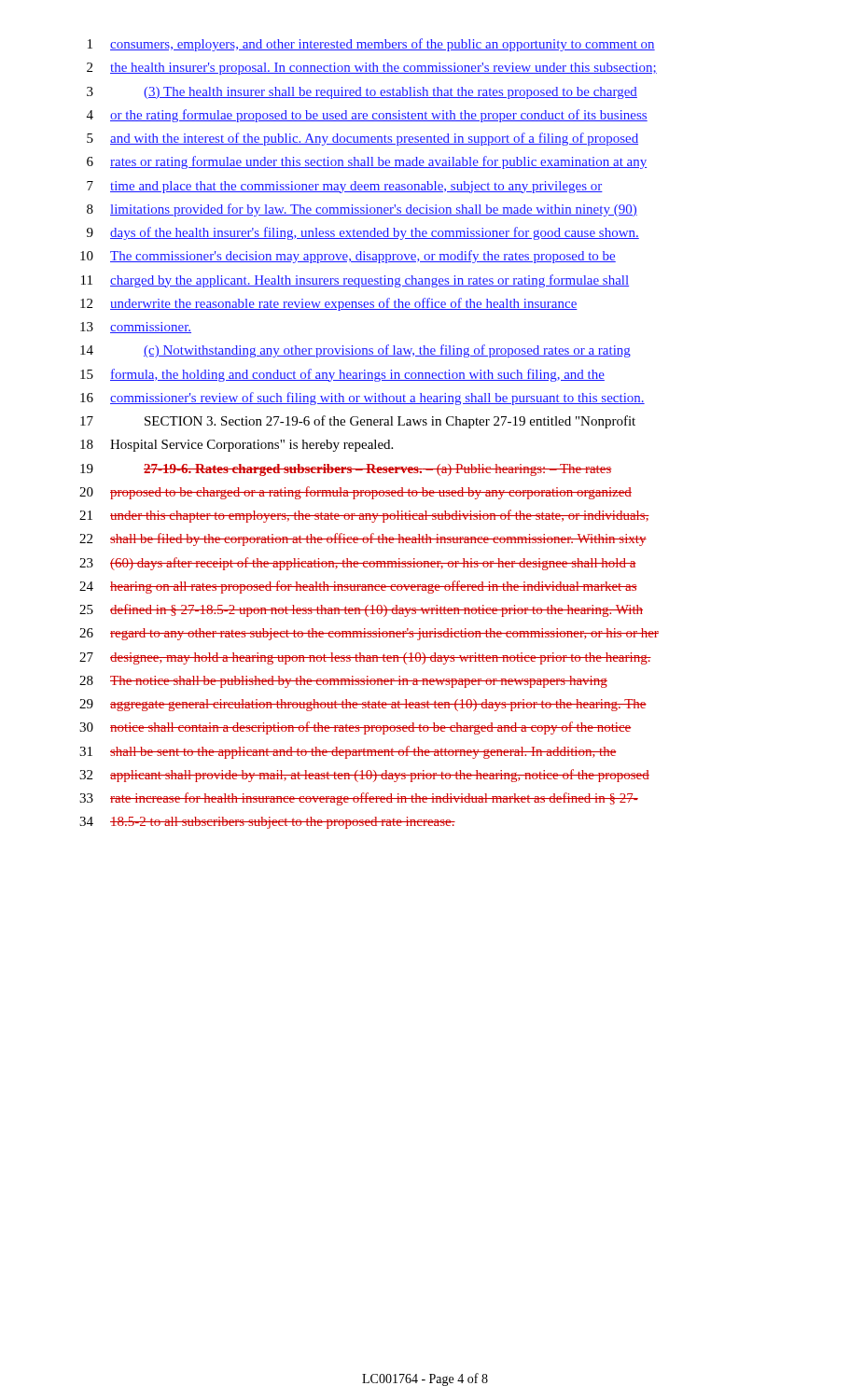Find the text block that says "20 proposed to be charged or a rating"
The image size is (850, 1400).
click(425, 492)
